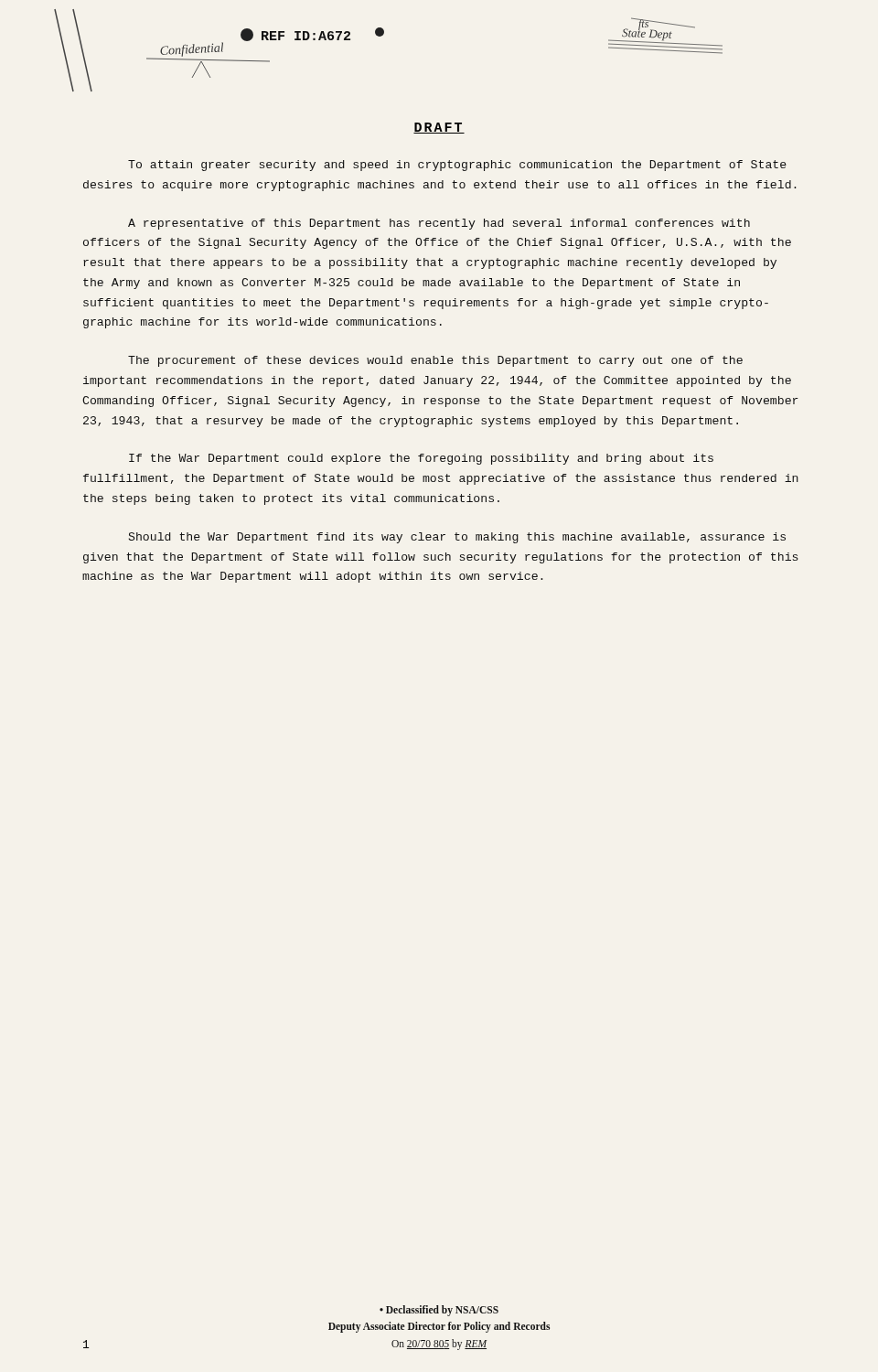
Task: Point to the block beginning "If the War Department could explore the"
Action: click(x=441, y=479)
